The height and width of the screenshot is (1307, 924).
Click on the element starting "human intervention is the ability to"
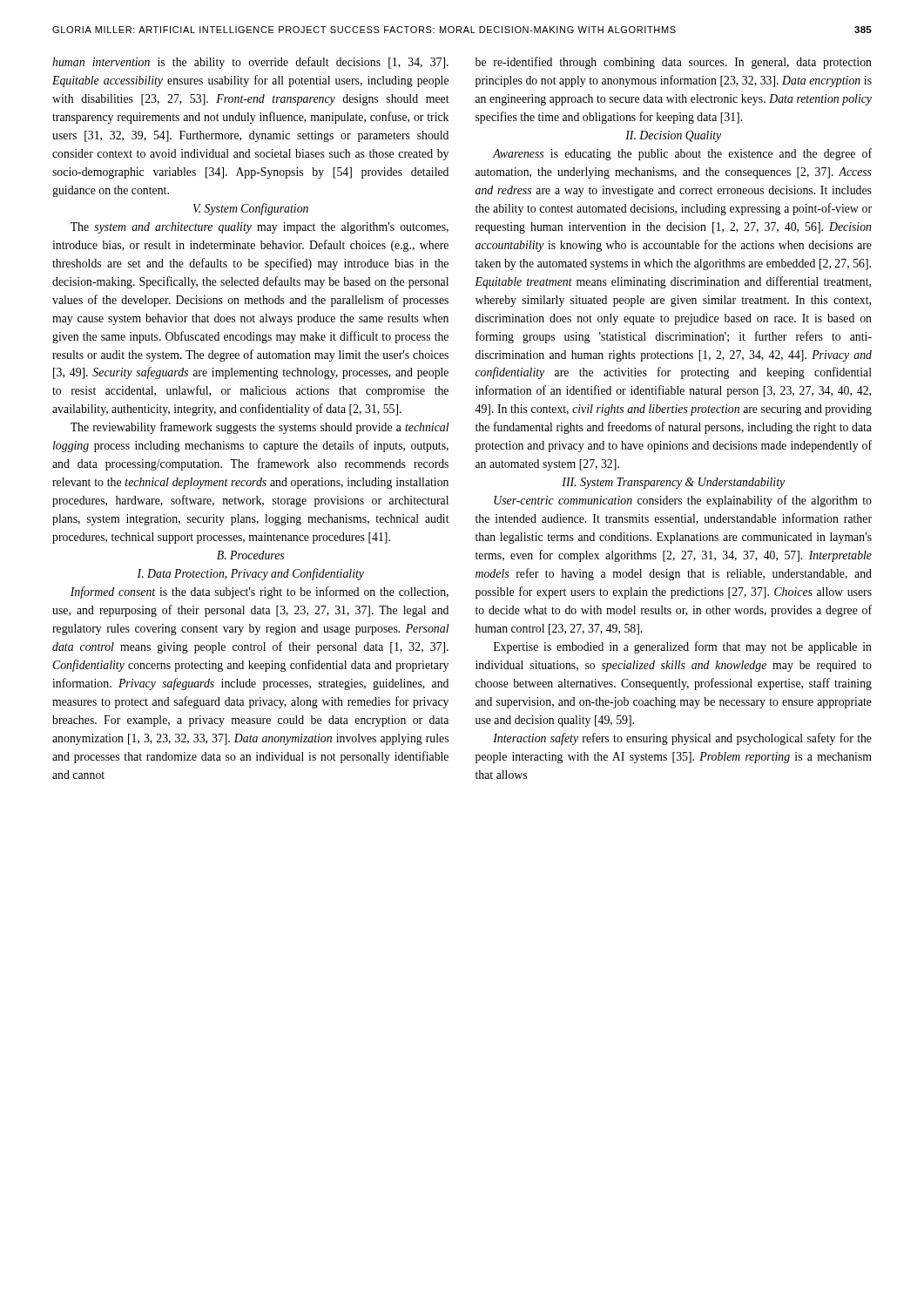(251, 127)
